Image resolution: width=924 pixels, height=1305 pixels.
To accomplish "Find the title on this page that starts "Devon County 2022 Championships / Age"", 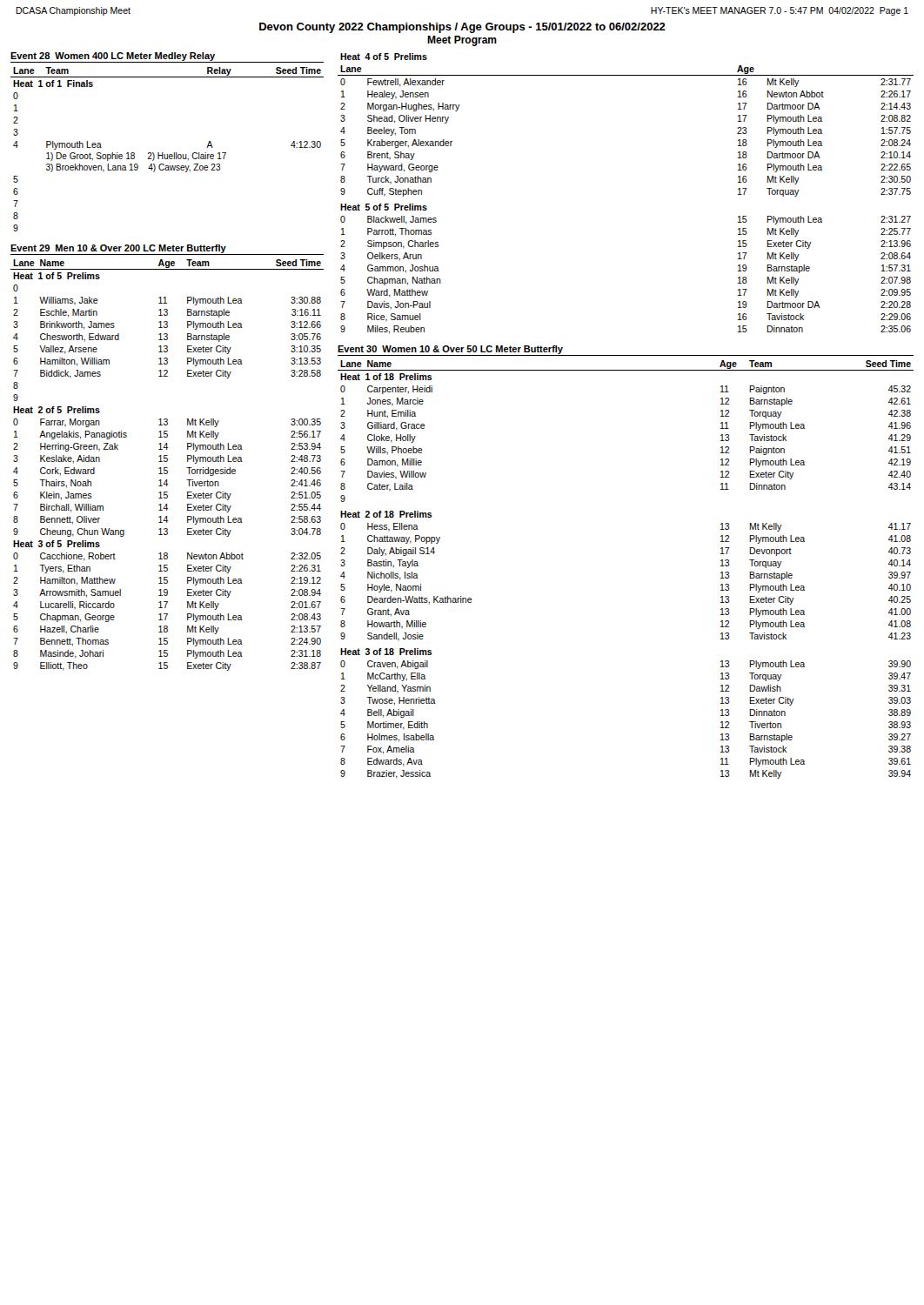I will (462, 26).
